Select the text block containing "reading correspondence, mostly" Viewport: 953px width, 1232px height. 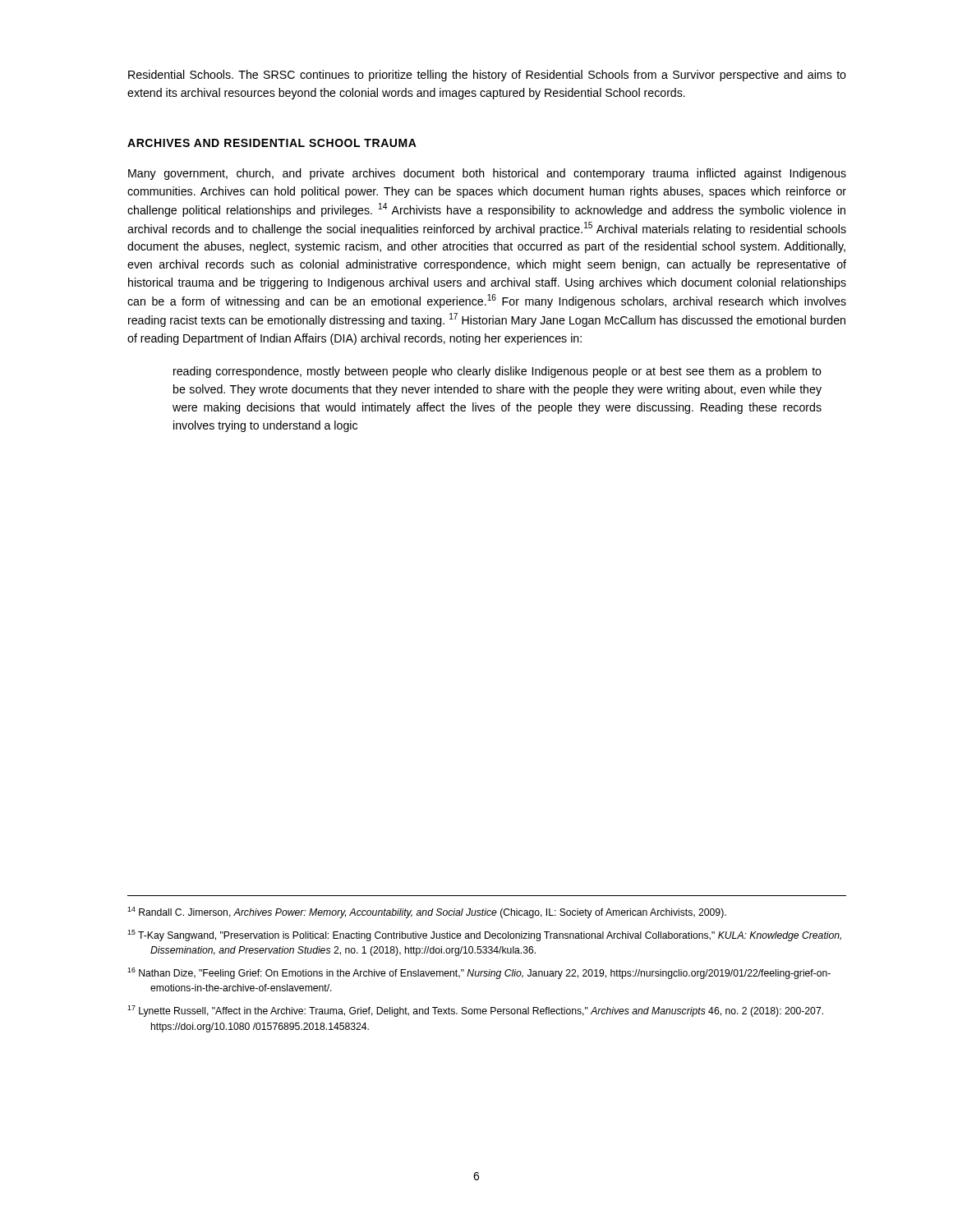[497, 398]
